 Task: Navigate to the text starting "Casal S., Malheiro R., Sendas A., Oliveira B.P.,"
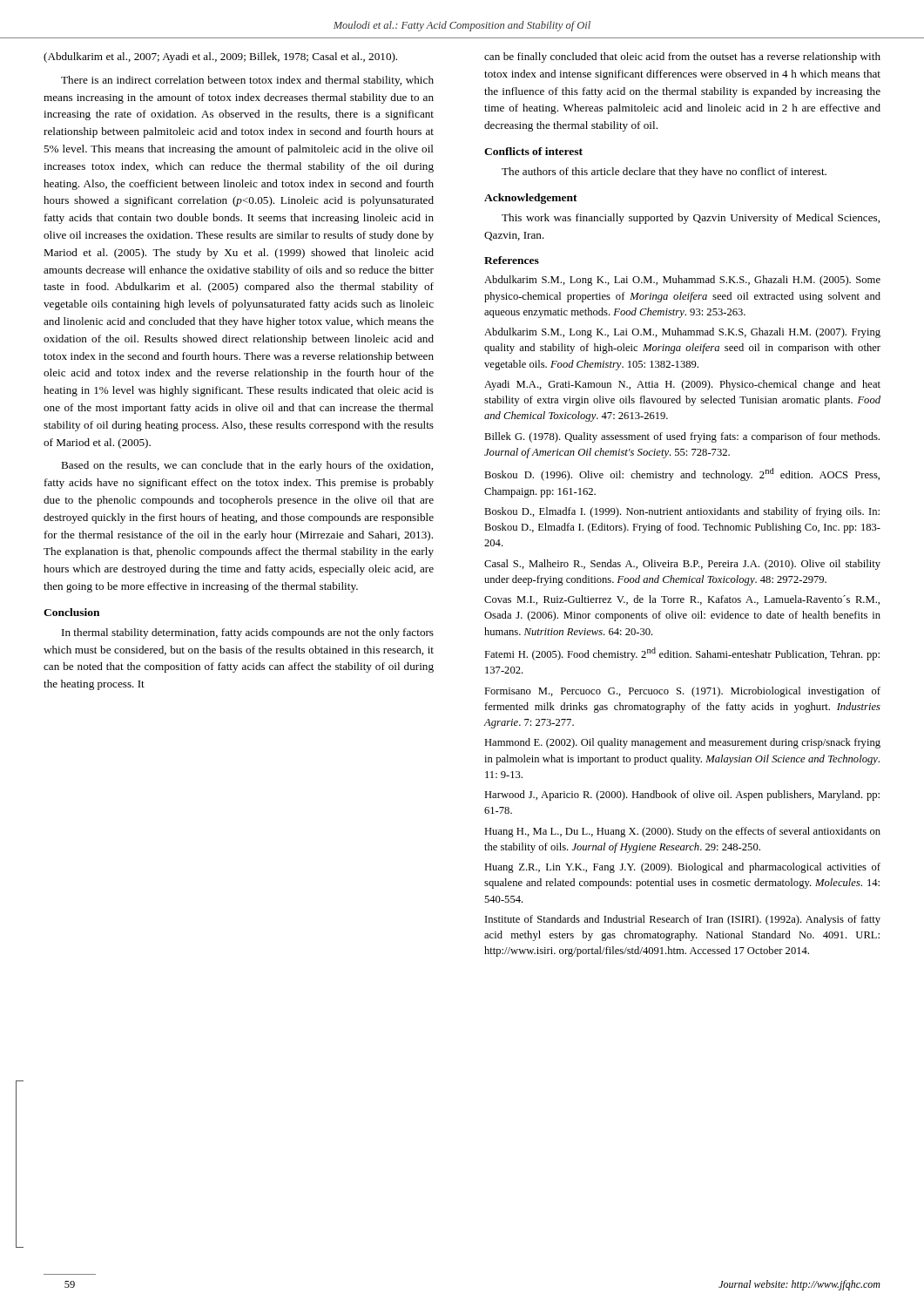pos(682,571)
